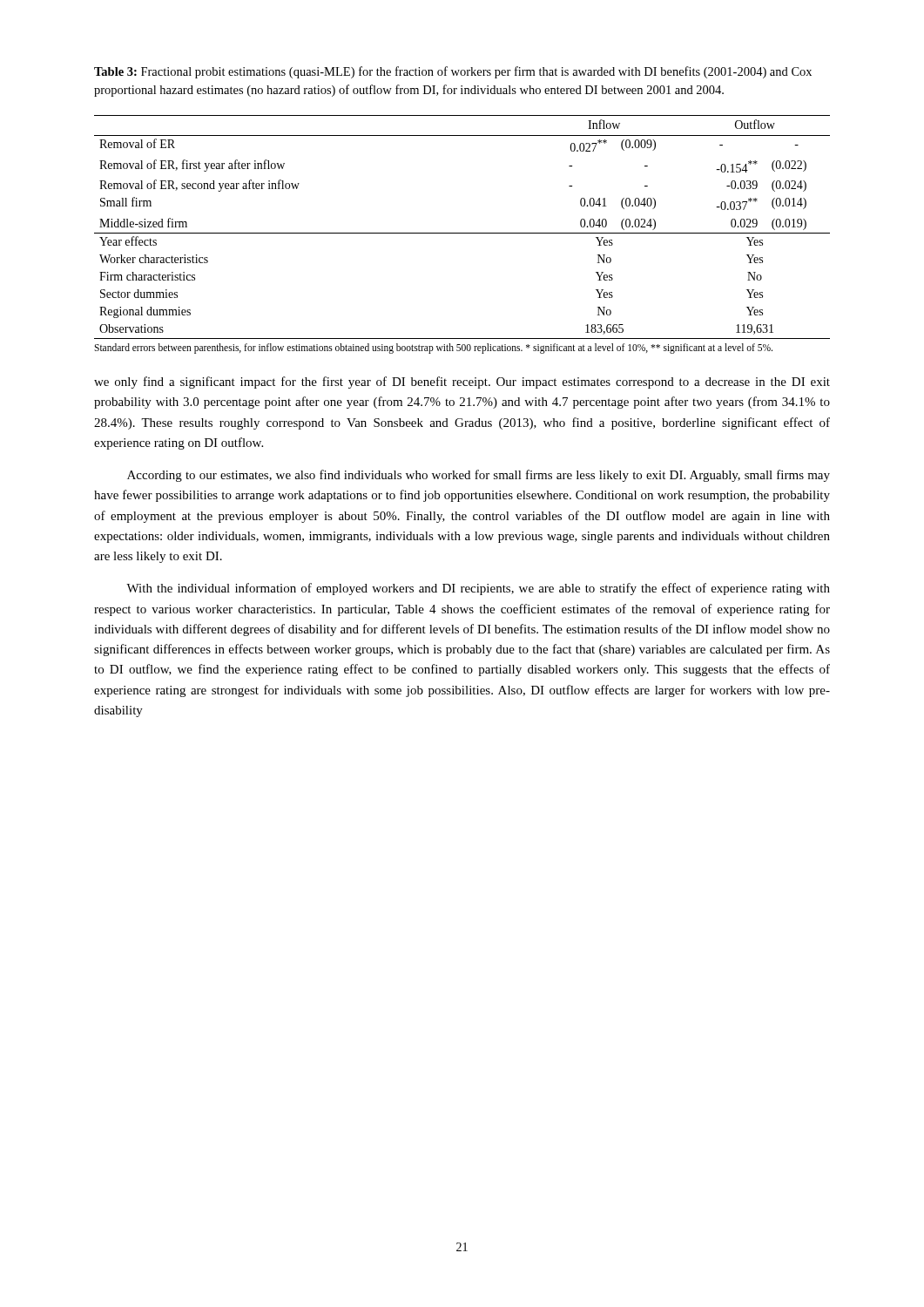
Task: Navigate to the text starting "Table 3: Fractional probit"
Action: click(453, 81)
